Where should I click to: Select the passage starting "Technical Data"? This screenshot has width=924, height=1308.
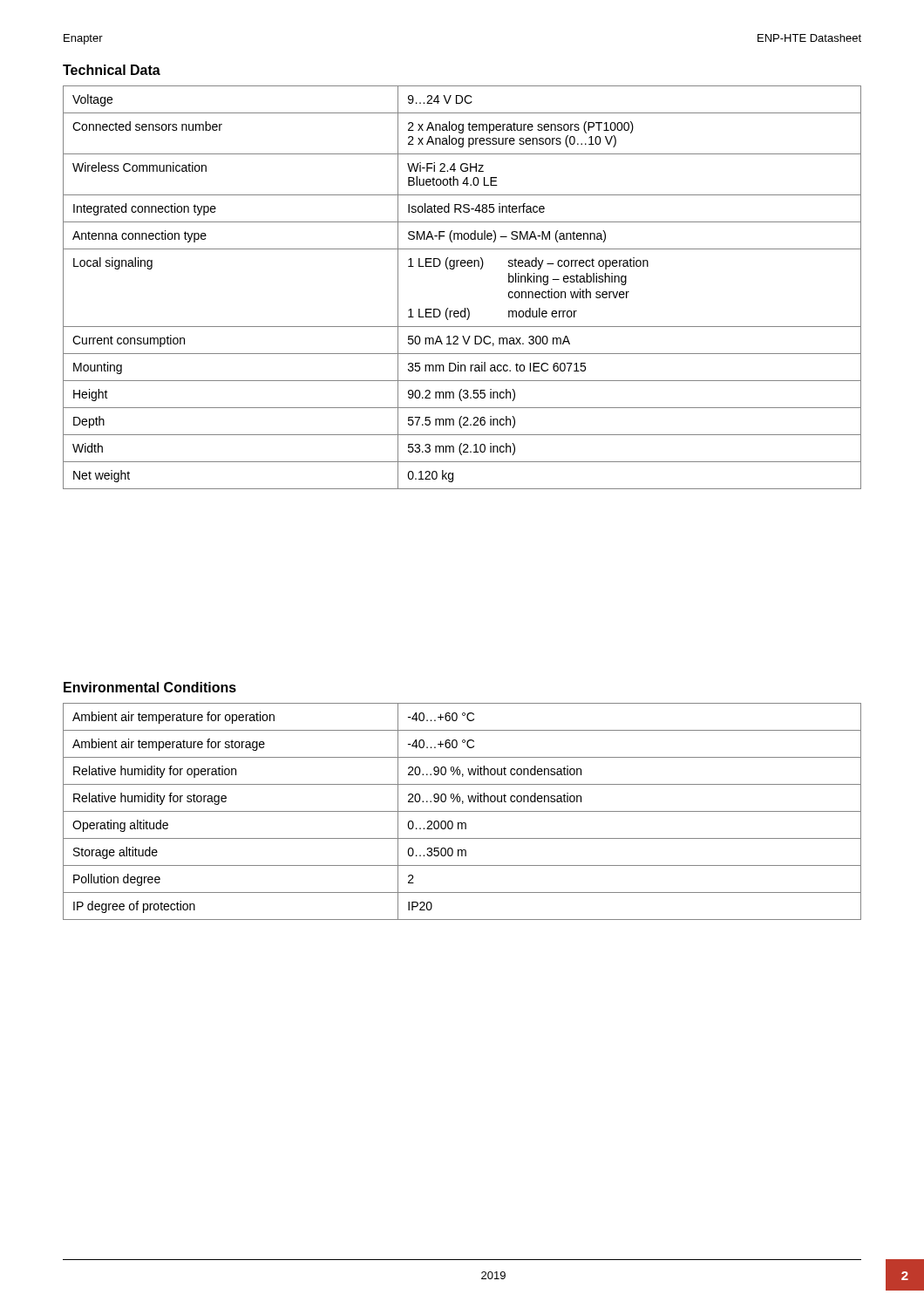(111, 70)
